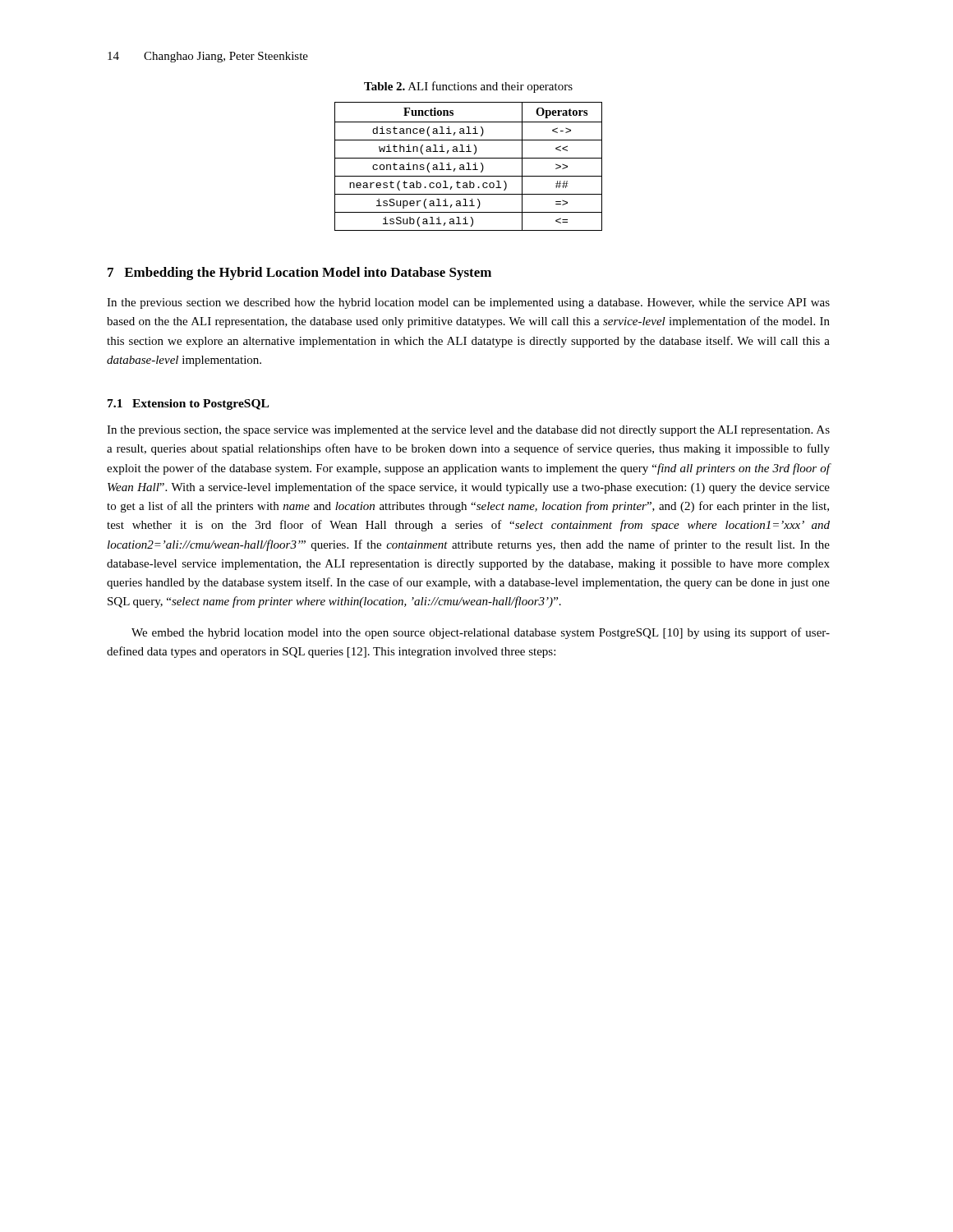This screenshot has width=953, height=1232.
Task: Find the text block that says "In the previous section, the space"
Action: point(468,516)
